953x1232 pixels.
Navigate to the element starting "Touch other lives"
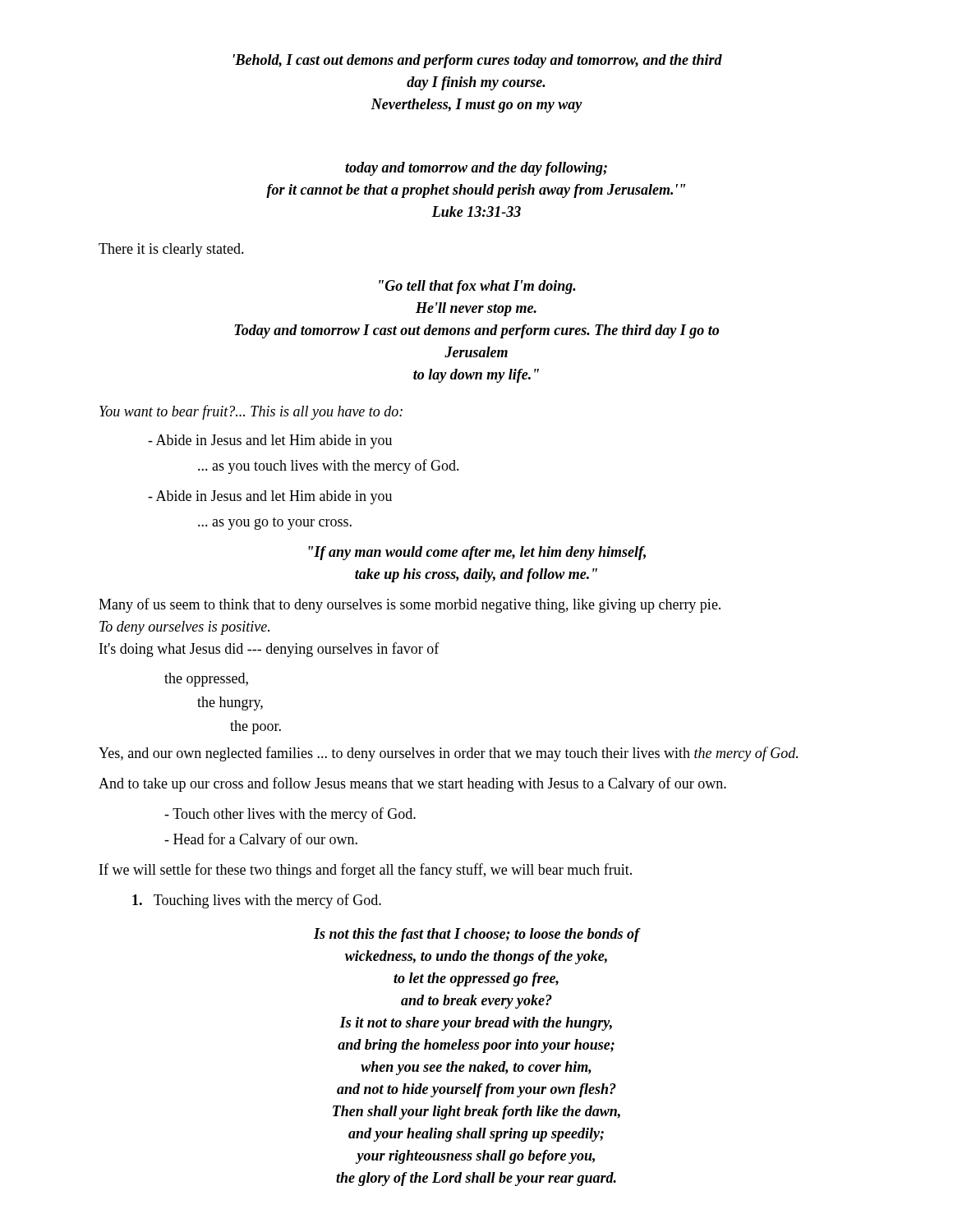[x=290, y=814]
